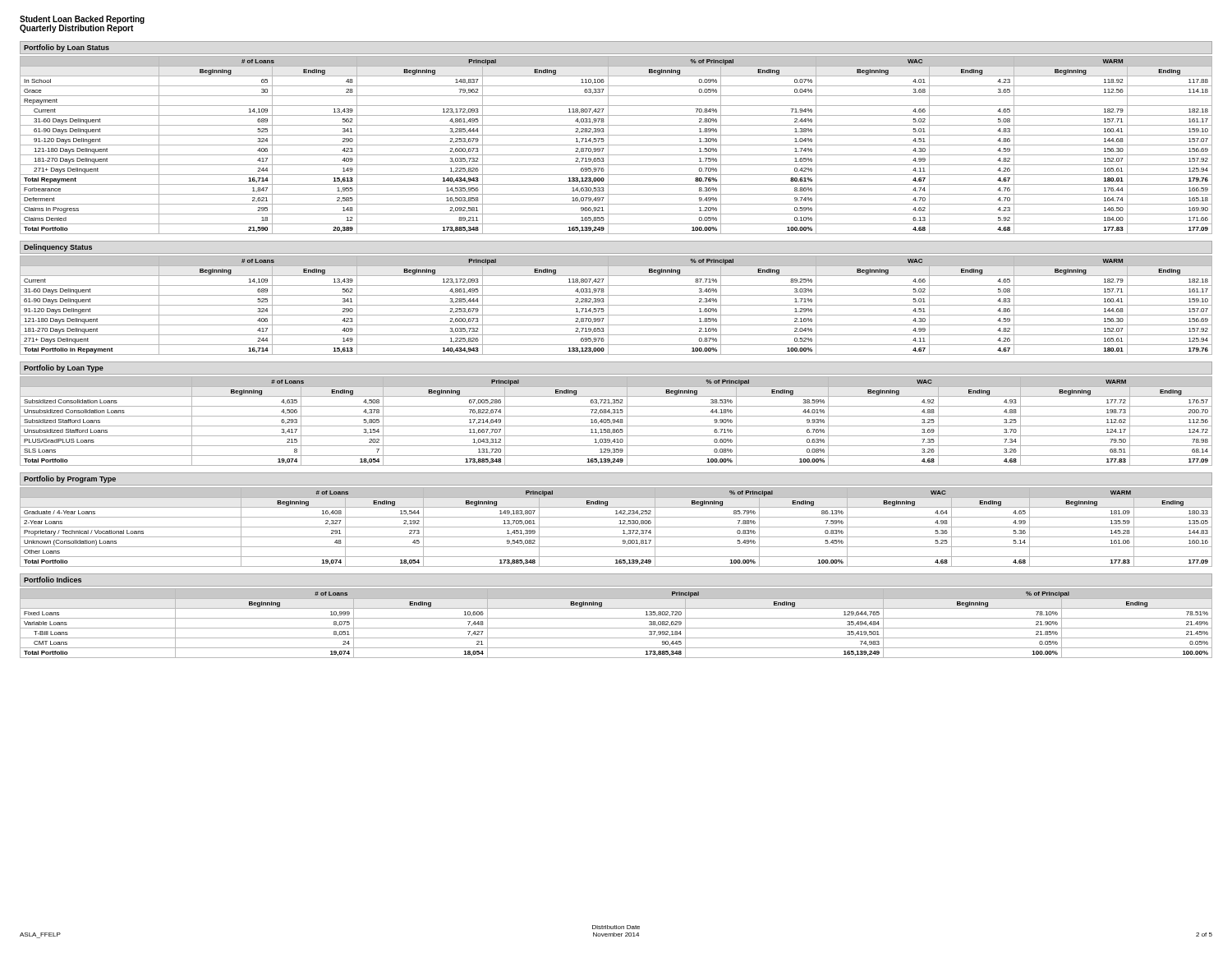
Task: Locate the table with the text "# of Loans"
Action: [616, 421]
